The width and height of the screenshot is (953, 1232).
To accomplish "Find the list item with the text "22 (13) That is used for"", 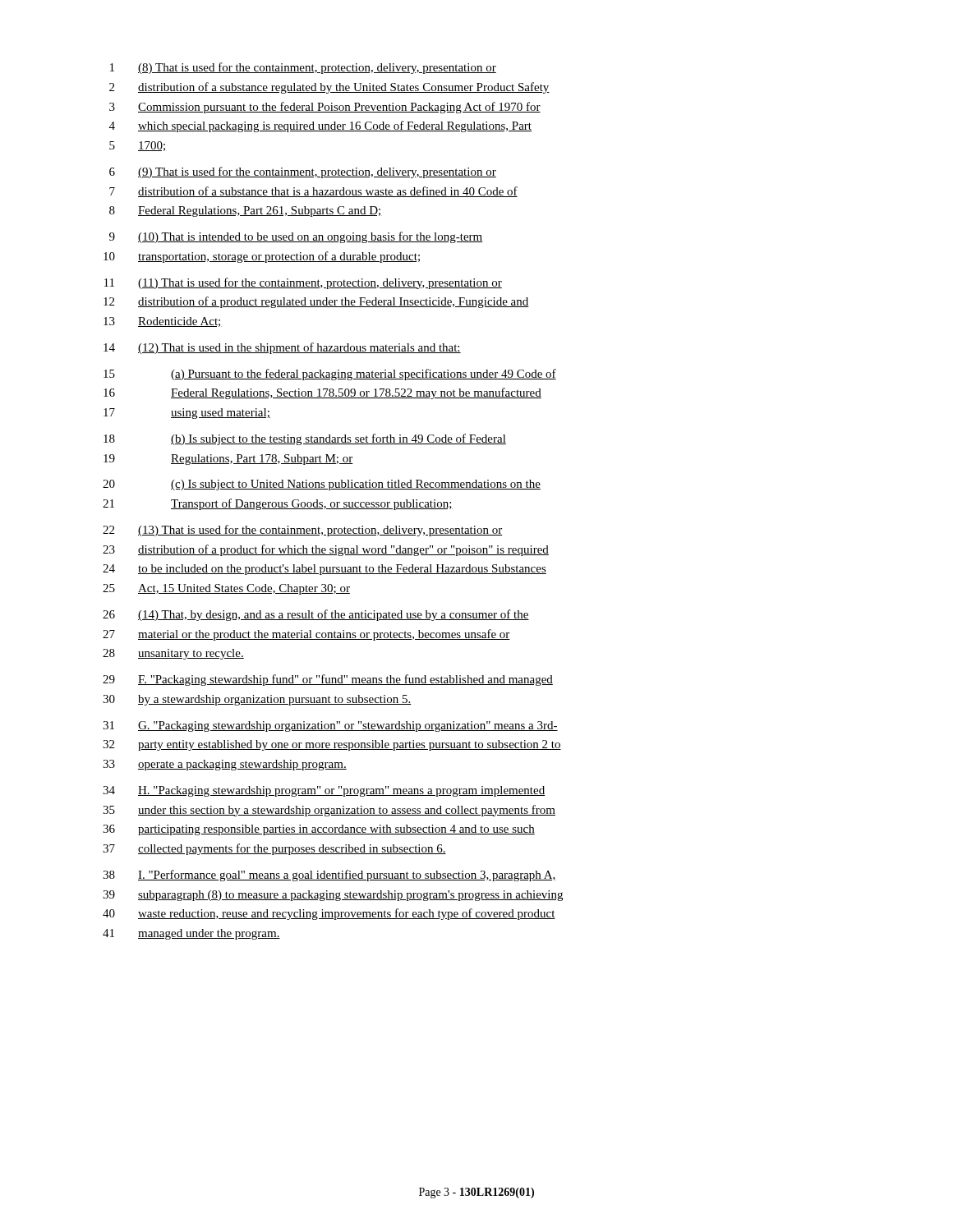I will coord(468,560).
